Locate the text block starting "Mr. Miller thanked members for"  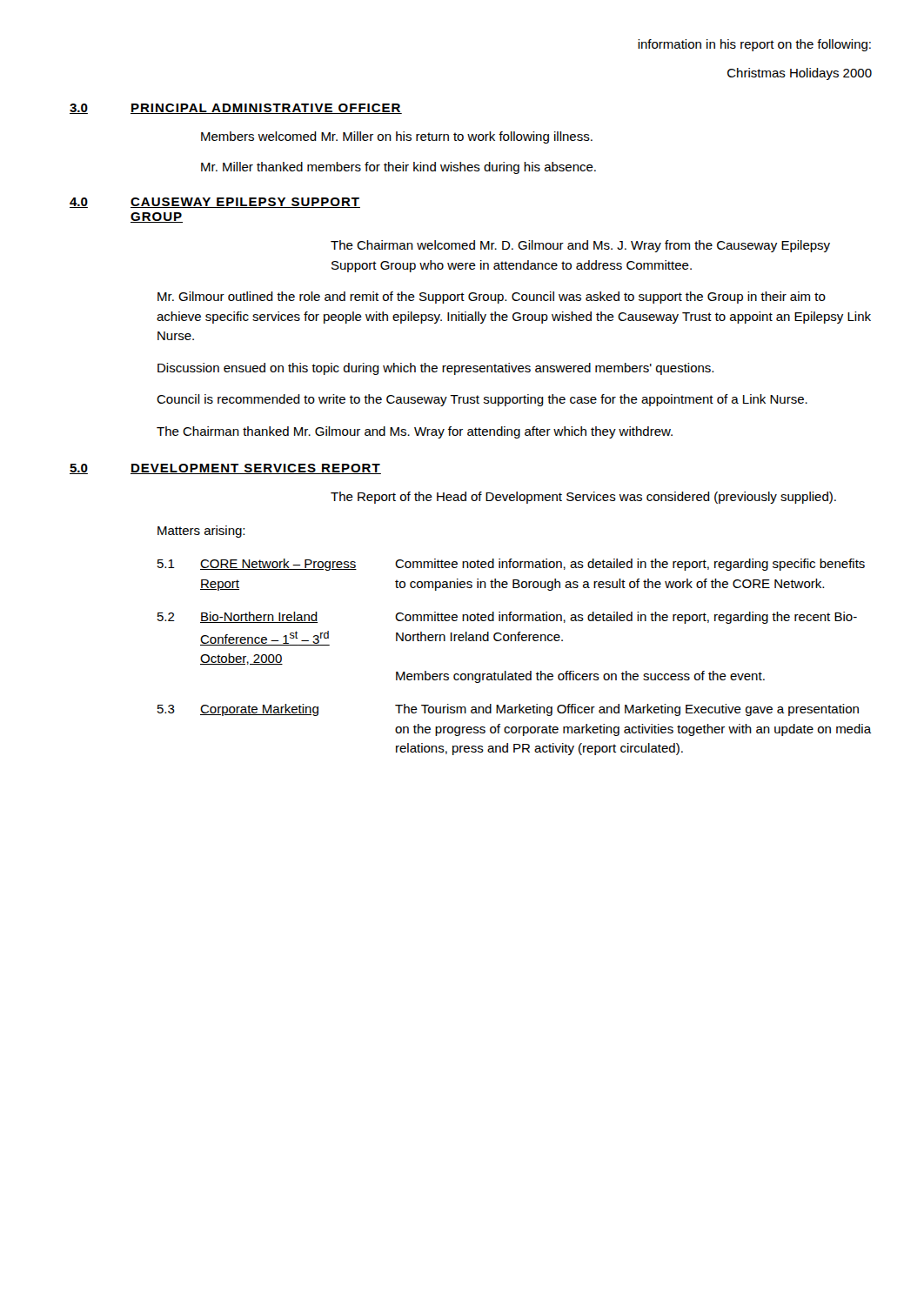(399, 166)
